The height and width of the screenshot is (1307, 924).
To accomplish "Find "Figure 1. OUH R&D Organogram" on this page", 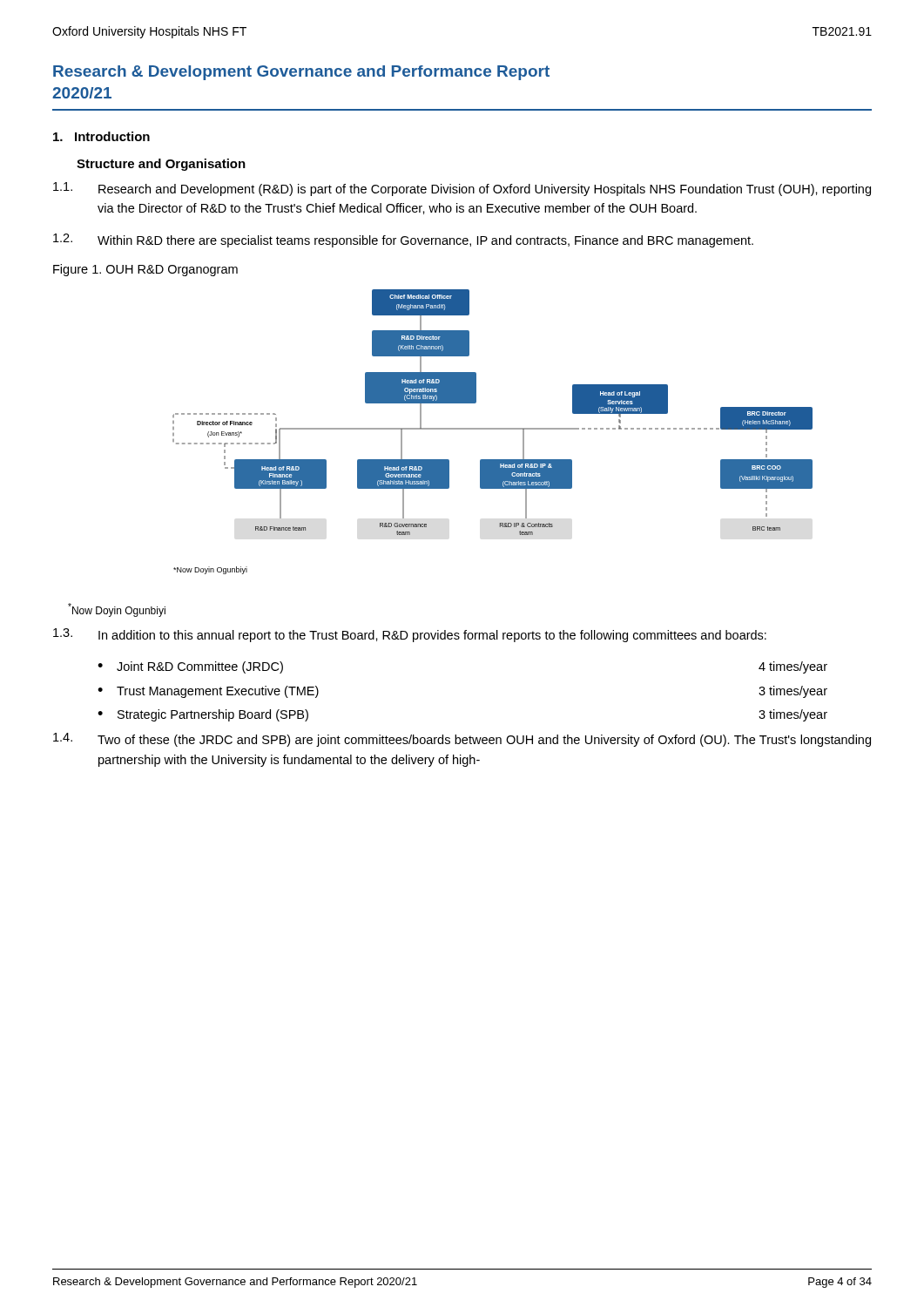I will click(x=145, y=270).
